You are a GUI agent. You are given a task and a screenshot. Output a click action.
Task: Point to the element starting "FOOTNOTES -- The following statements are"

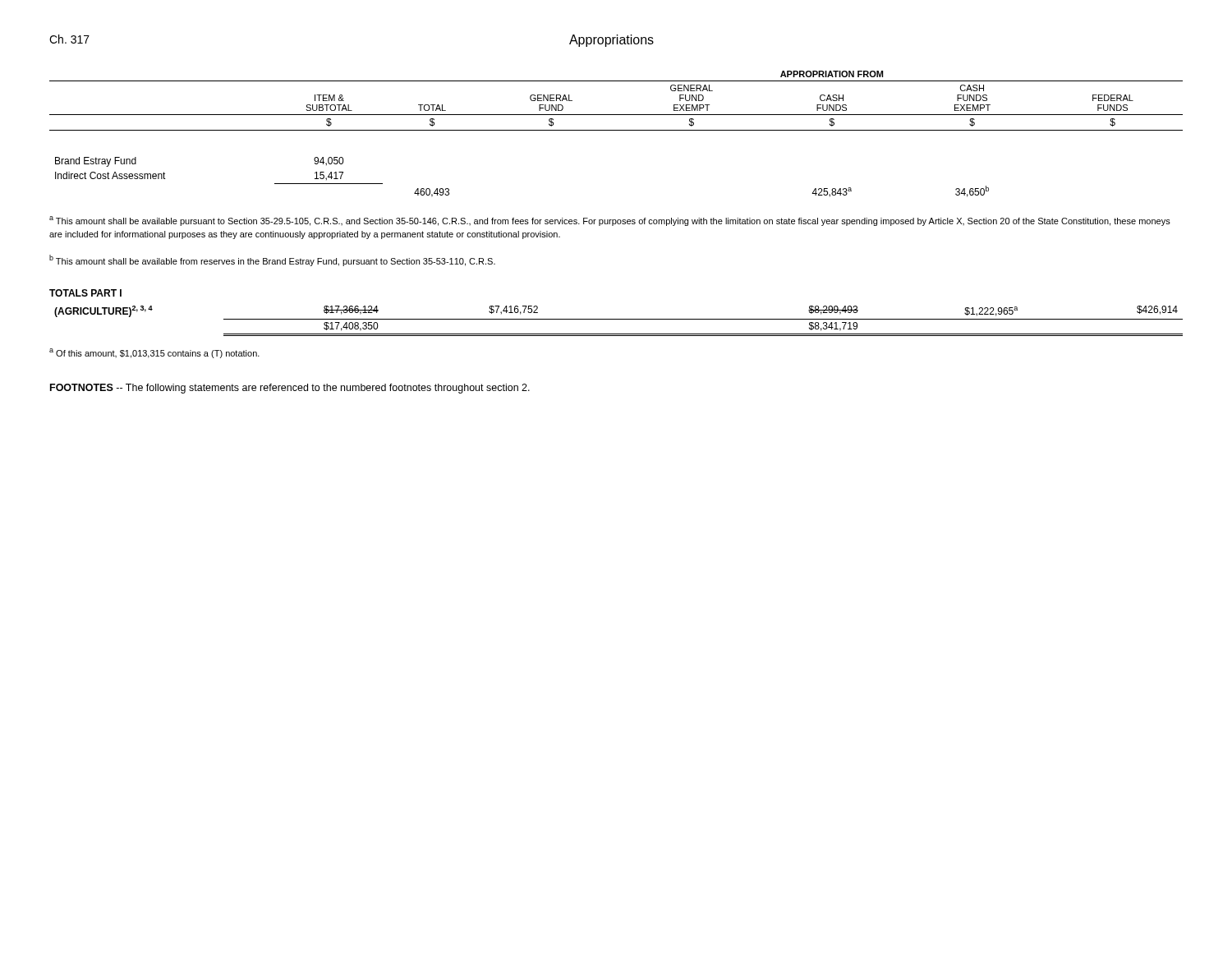(x=290, y=388)
